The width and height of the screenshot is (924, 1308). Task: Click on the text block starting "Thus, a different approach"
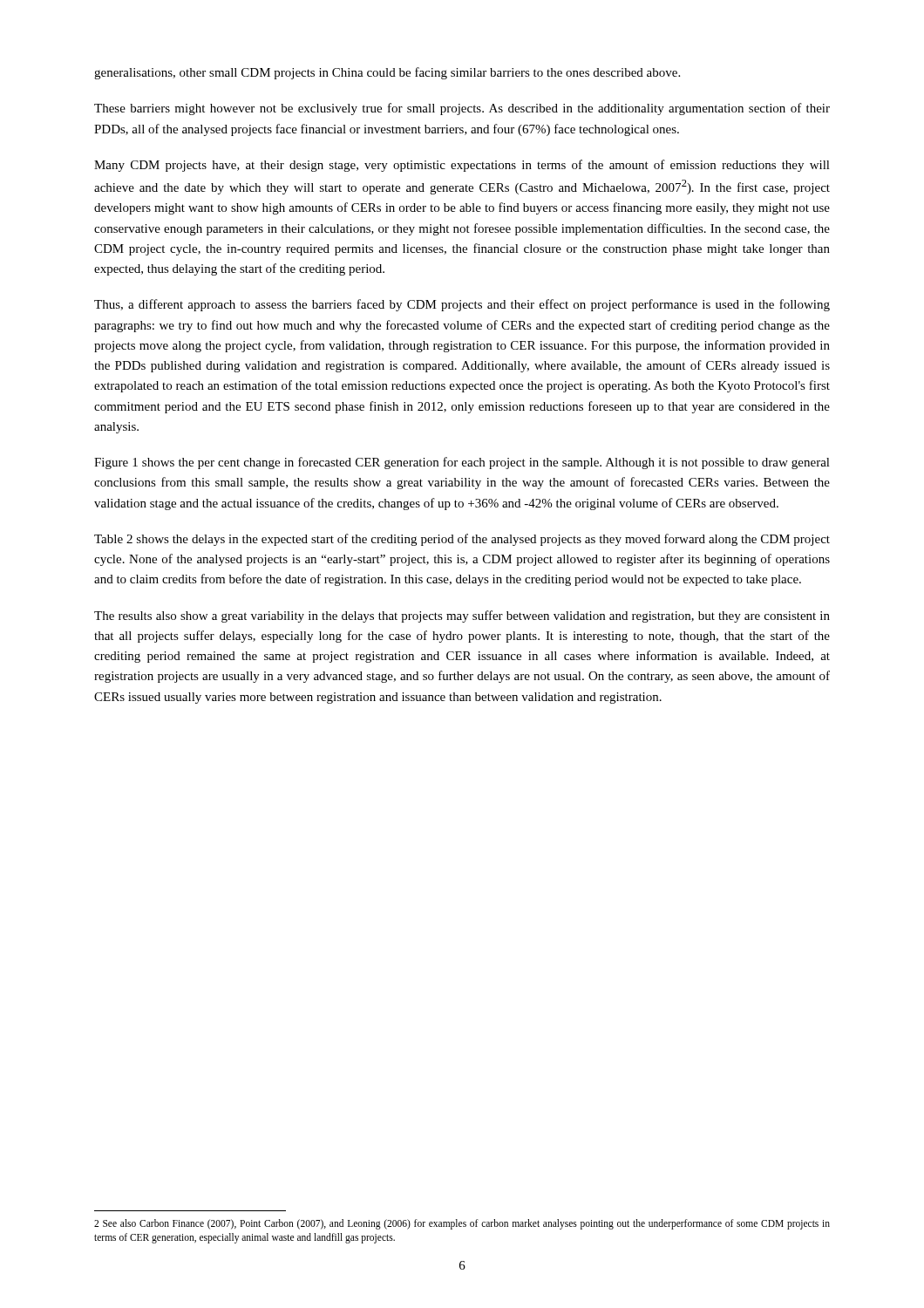click(x=462, y=365)
